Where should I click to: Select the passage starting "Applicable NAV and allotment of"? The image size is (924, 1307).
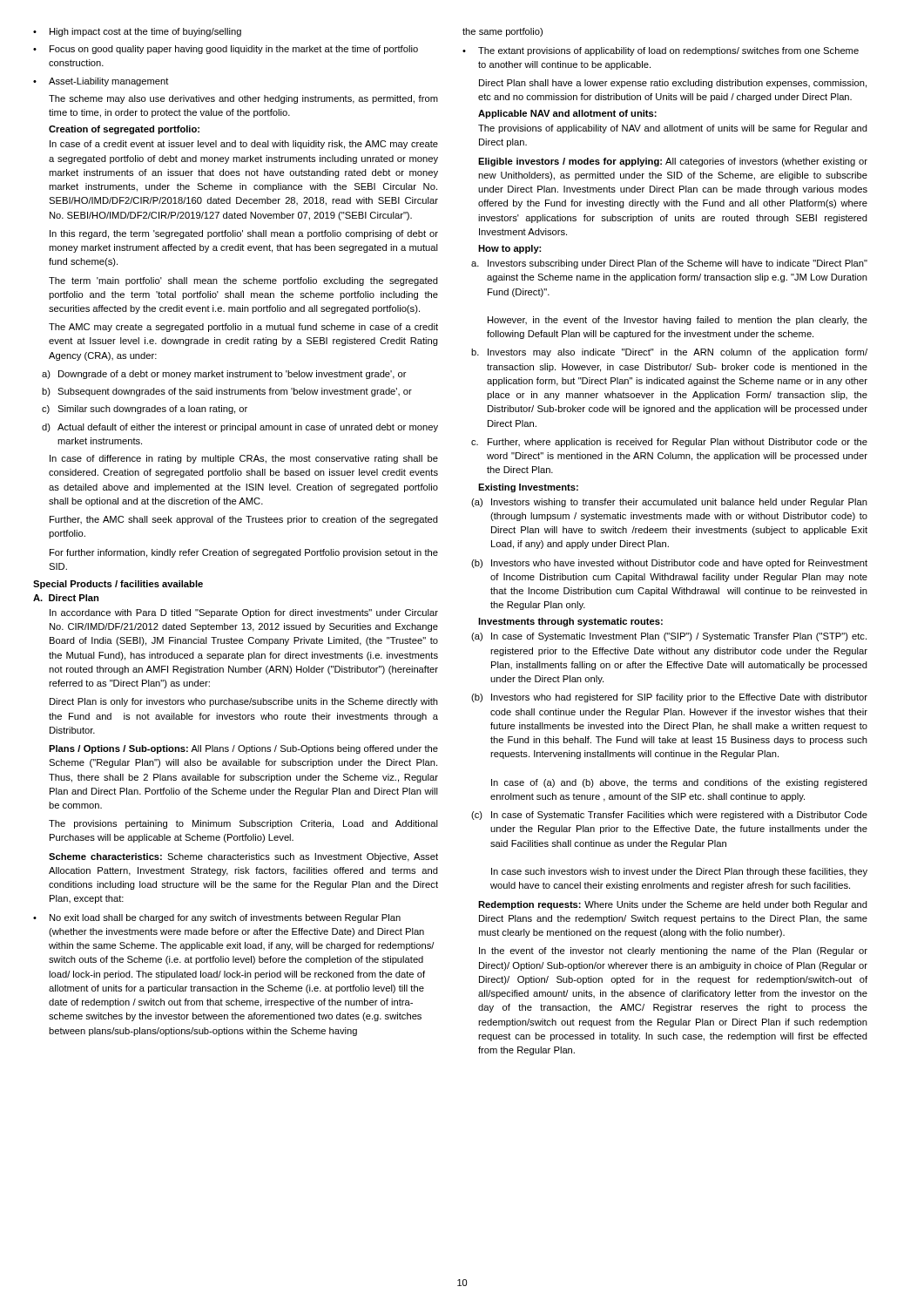coord(568,113)
